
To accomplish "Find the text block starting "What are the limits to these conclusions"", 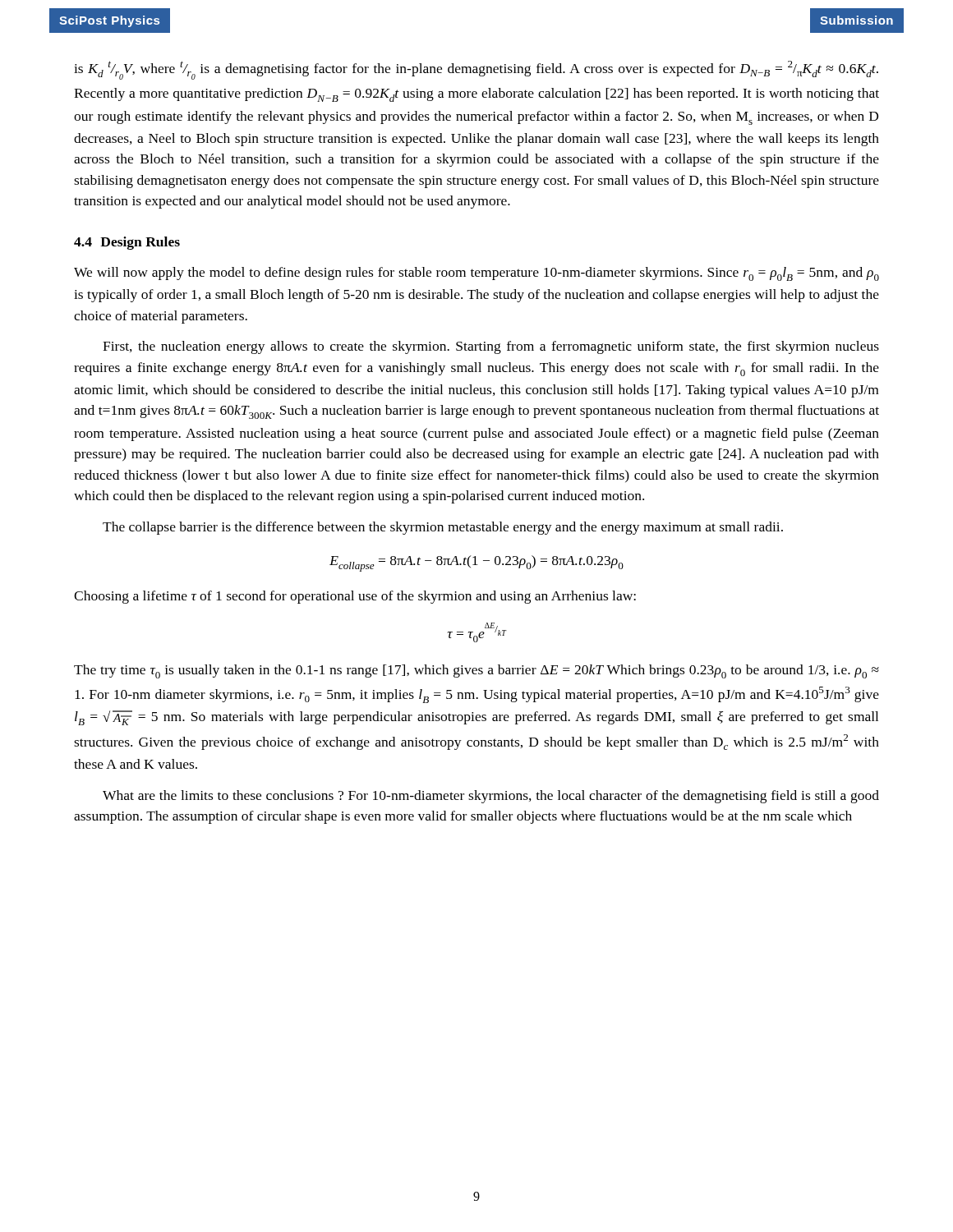I will coord(476,806).
